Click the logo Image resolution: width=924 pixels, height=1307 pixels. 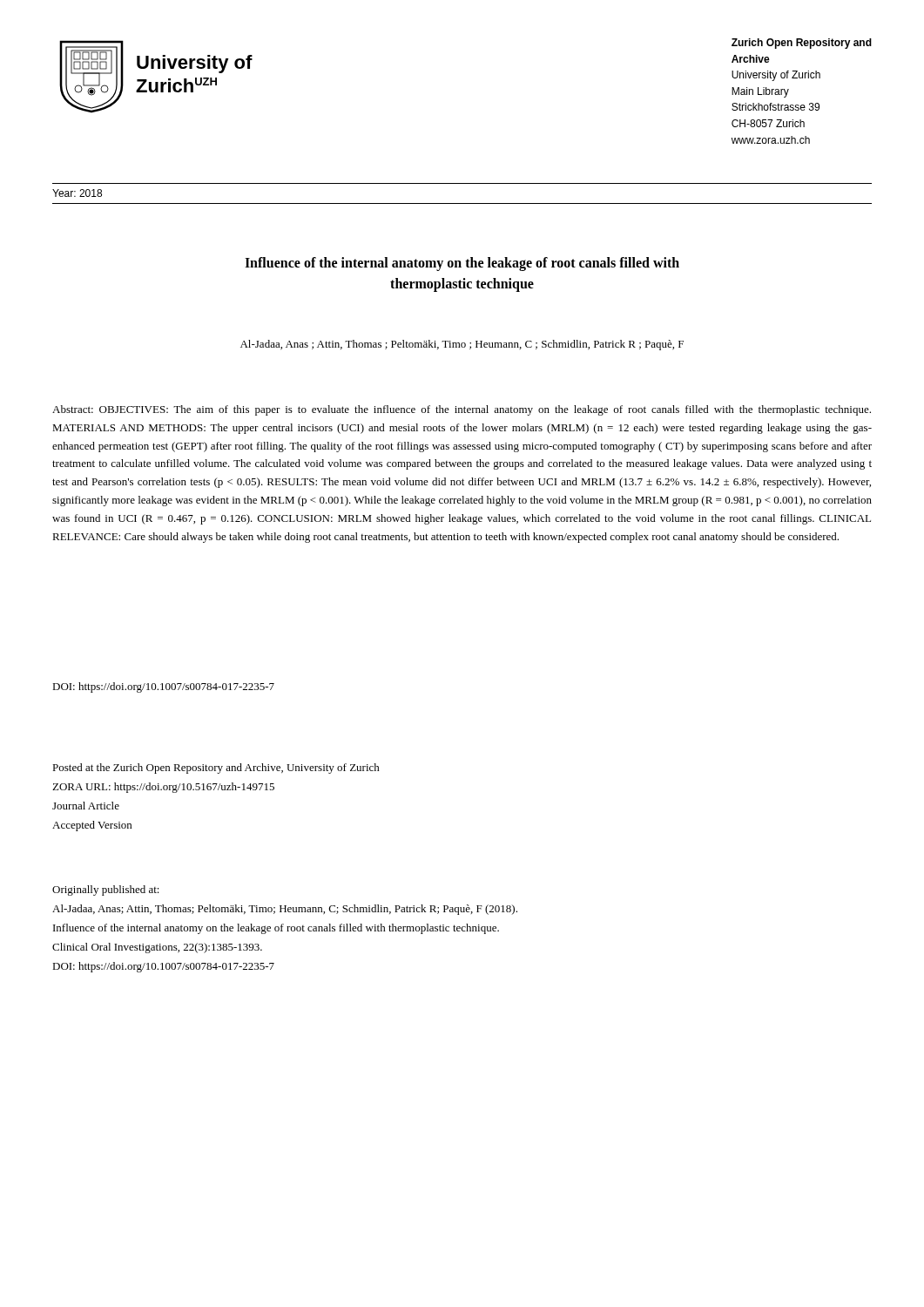(152, 74)
